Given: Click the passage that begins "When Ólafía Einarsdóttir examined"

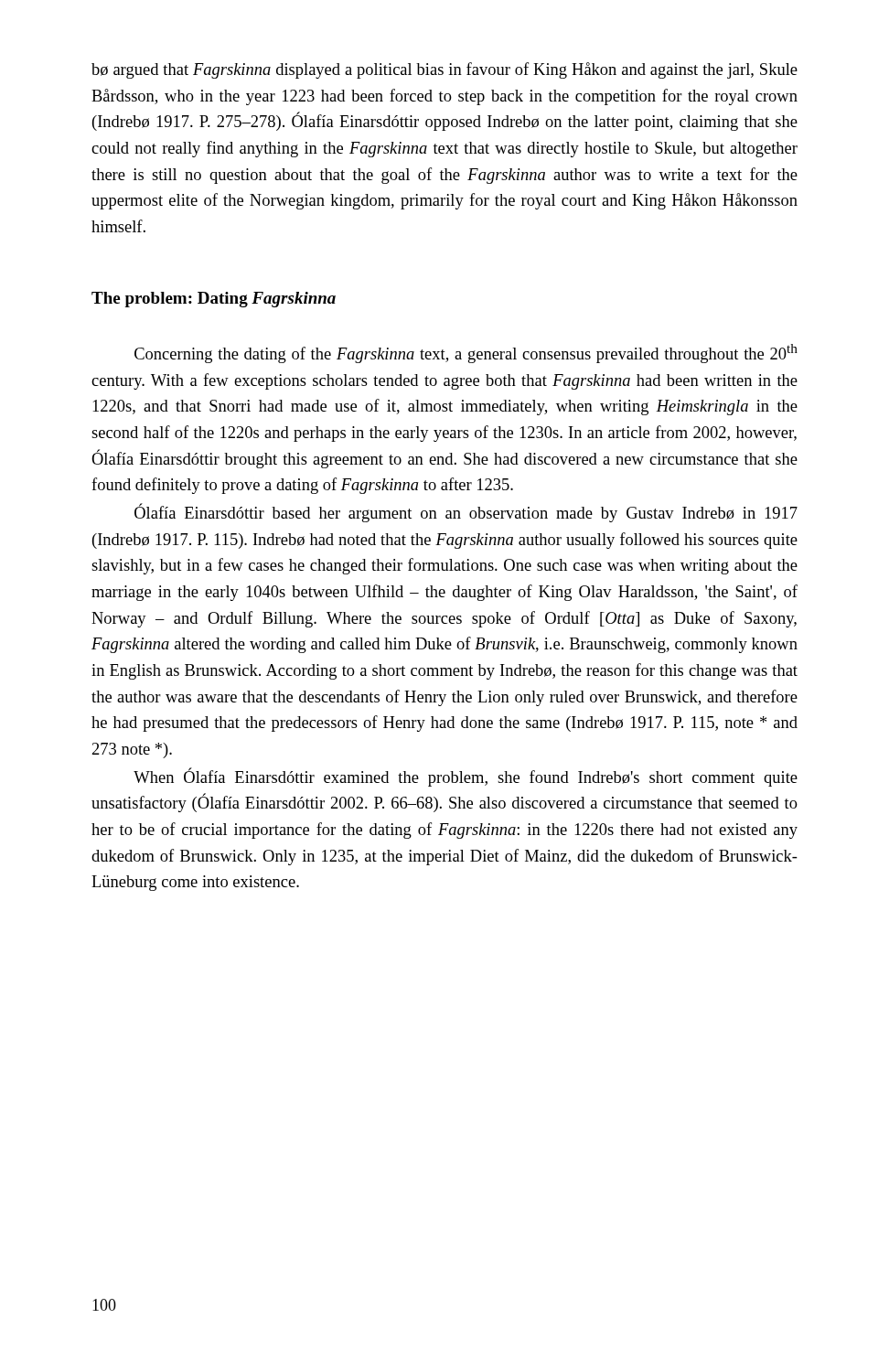Looking at the screenshot, I should [444, 830].
